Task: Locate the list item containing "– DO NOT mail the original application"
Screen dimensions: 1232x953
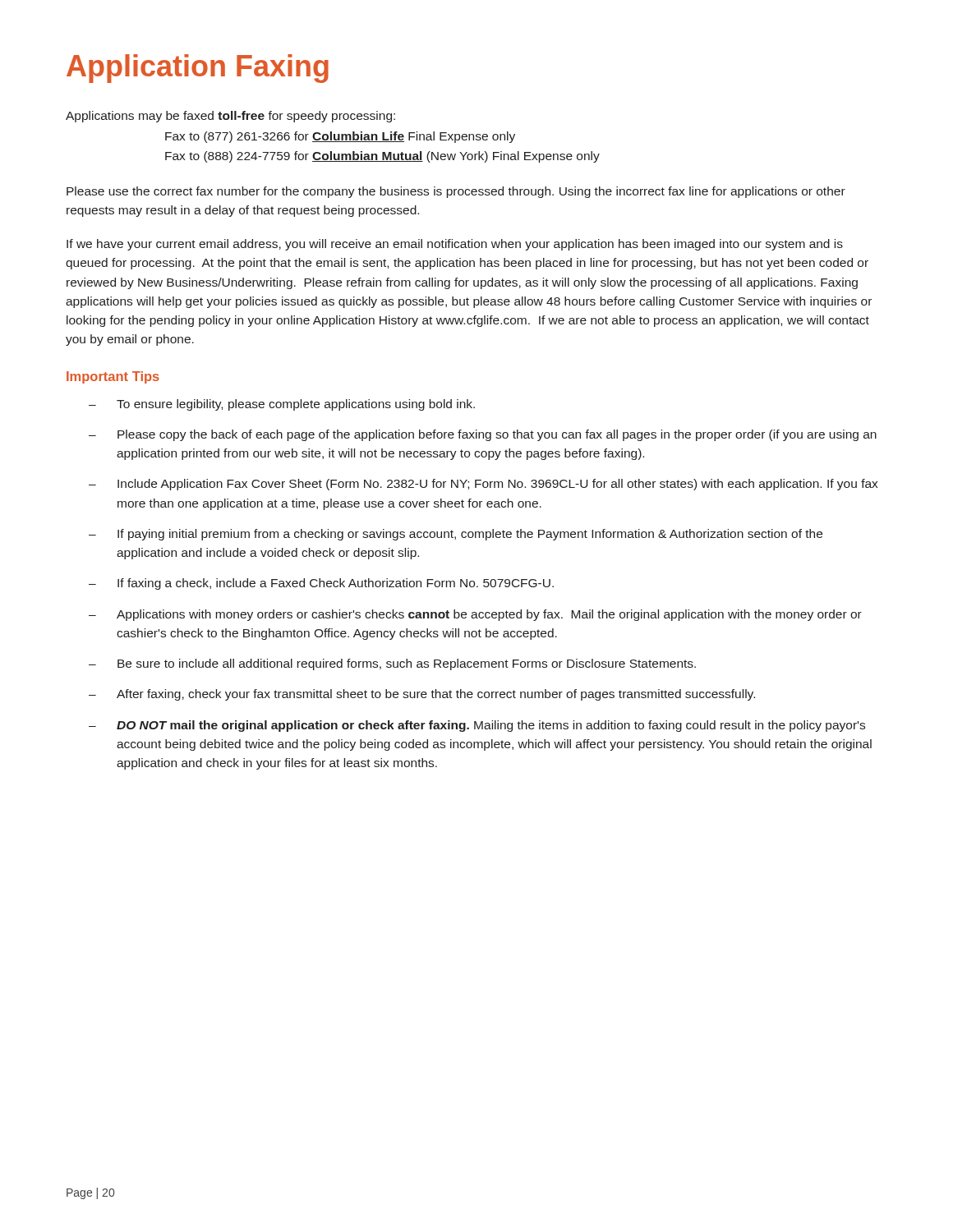Action: pyautogui.click(x=488, y=744)
